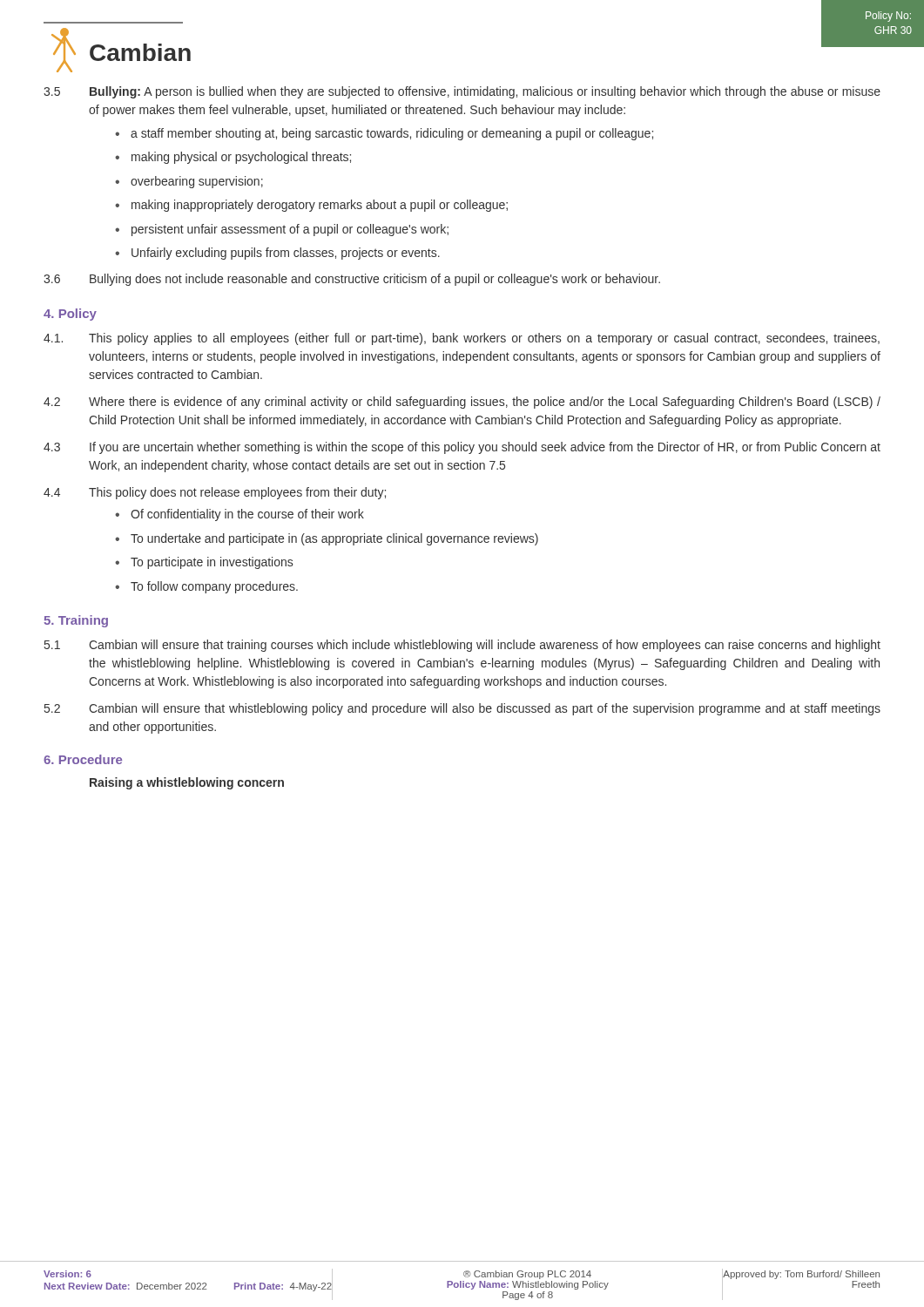Navigate to the passage starting "Raising a whistleblowing concern"
Viewport: 924px width, 1307px height.
tap(187, 782)
